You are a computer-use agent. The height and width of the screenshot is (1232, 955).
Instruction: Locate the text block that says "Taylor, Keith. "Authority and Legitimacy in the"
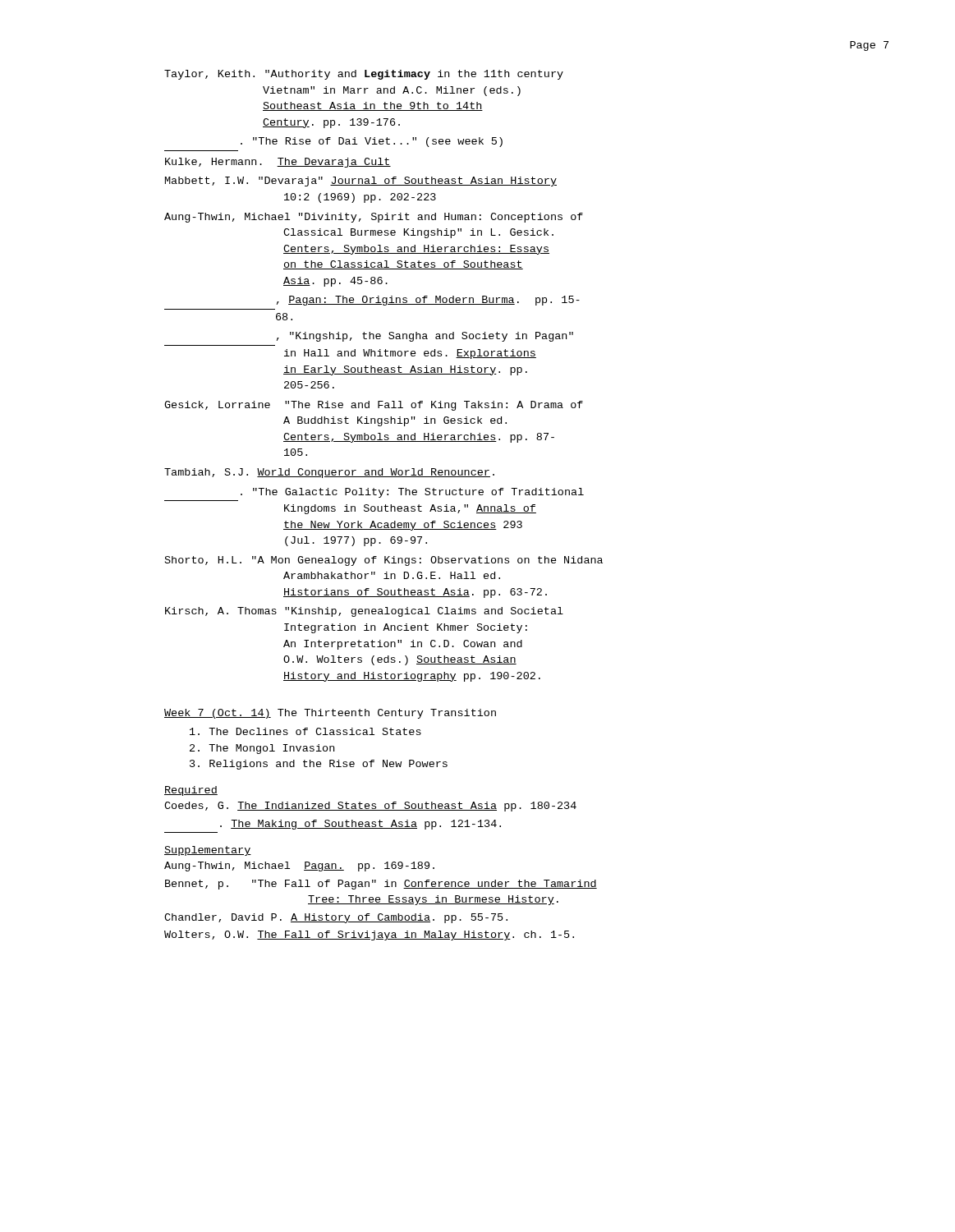coord(364,98)
